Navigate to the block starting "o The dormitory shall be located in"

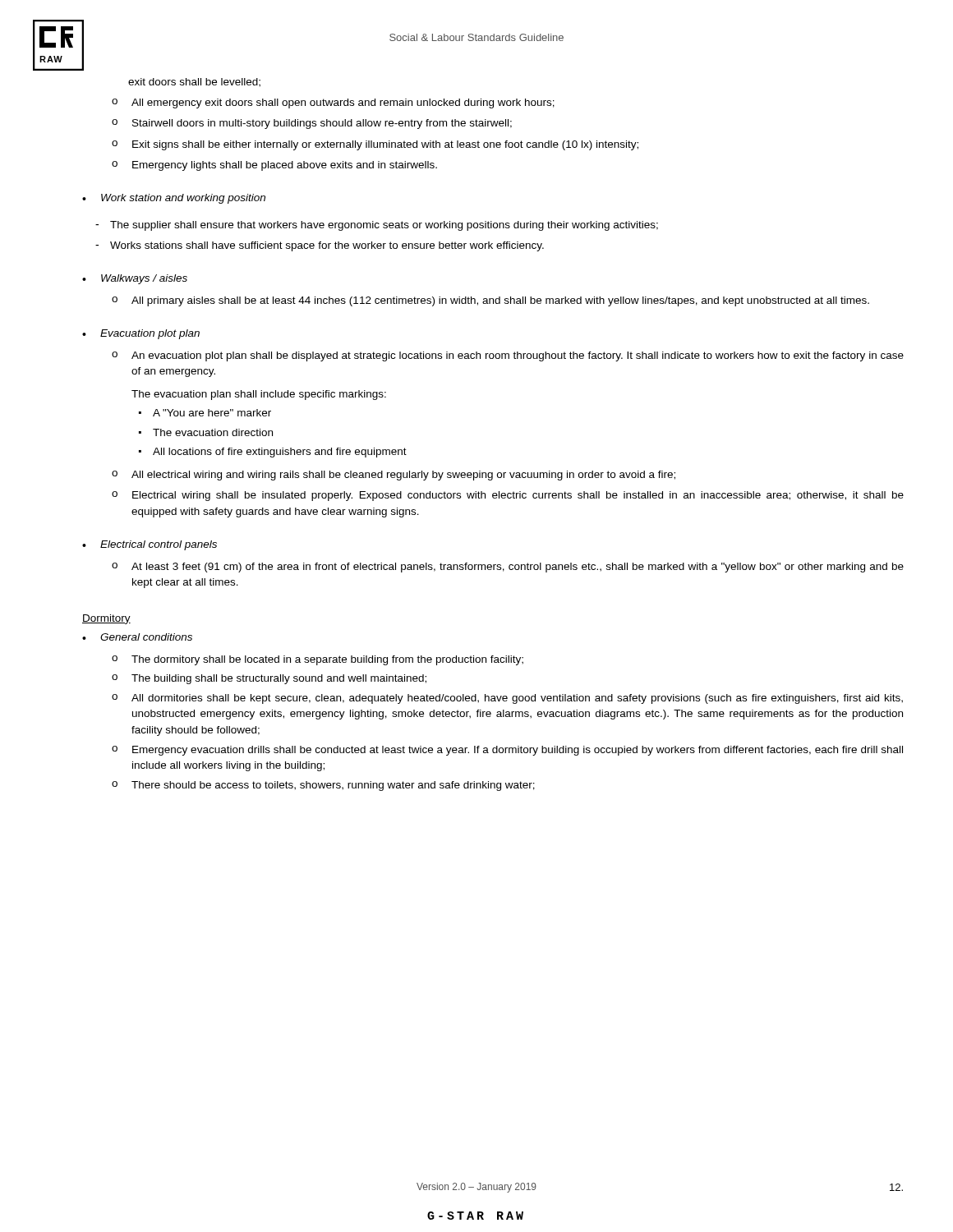318,659
